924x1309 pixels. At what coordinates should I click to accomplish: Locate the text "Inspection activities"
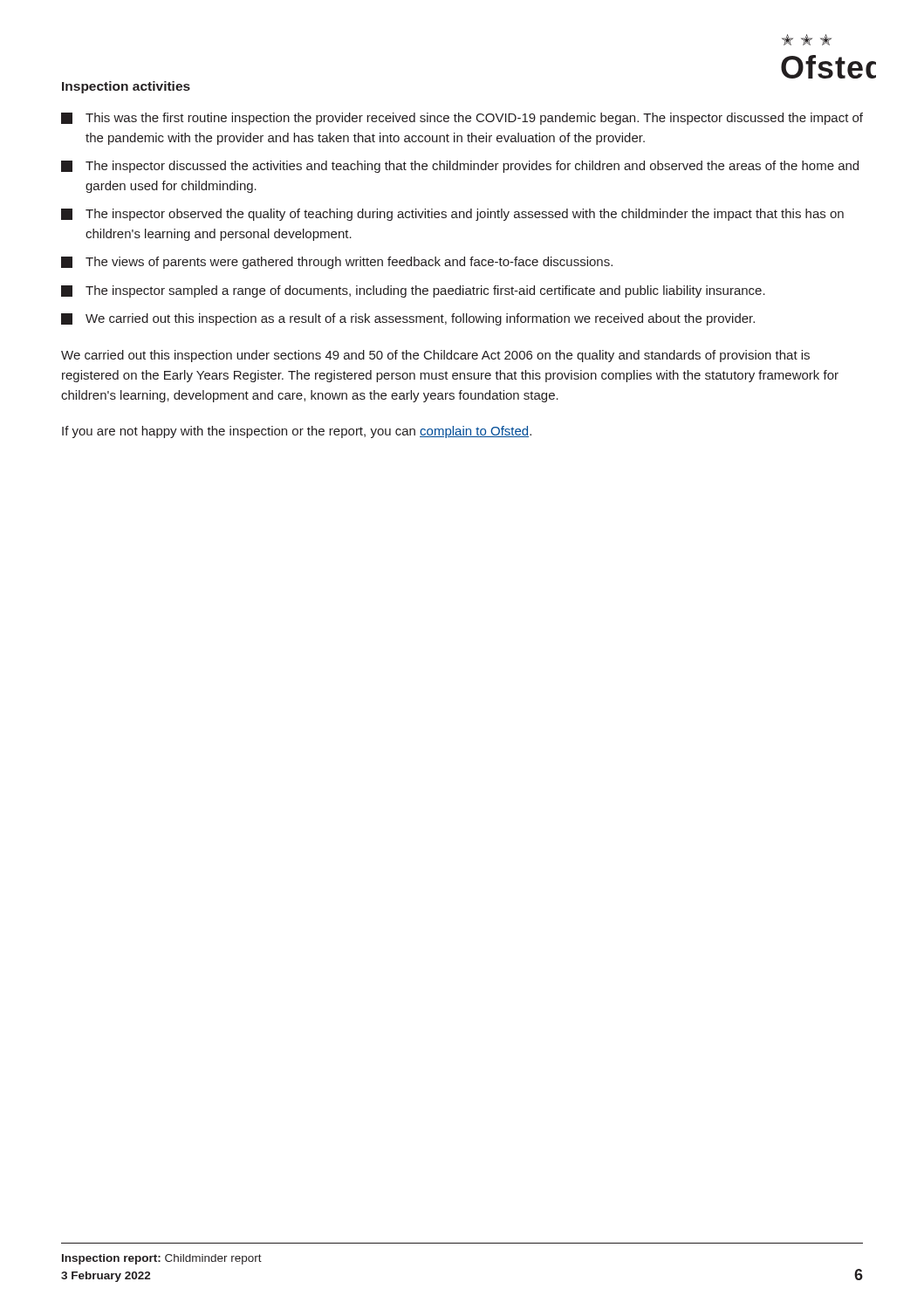[x=126, y=86]
